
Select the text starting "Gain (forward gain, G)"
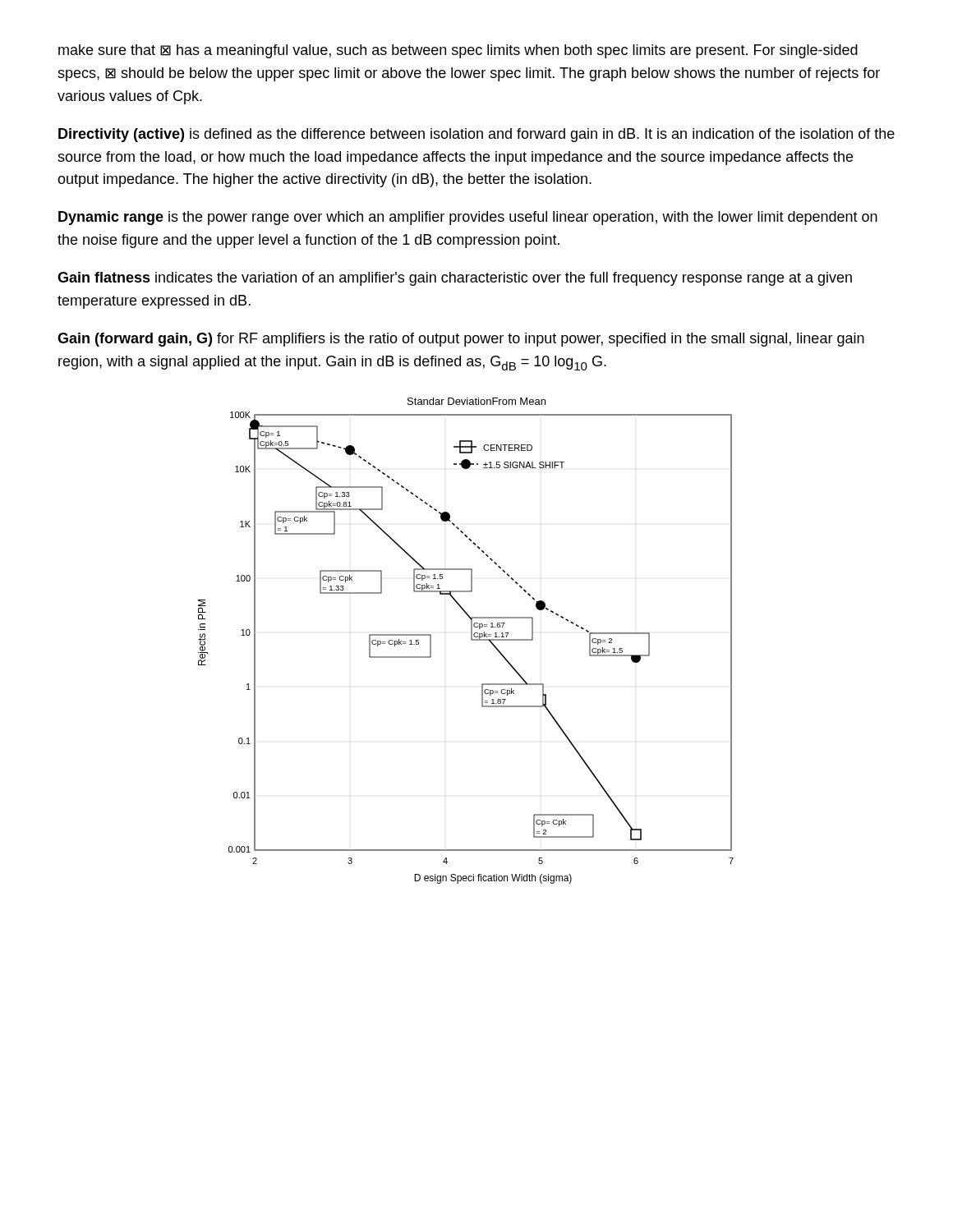click(461, 351)
